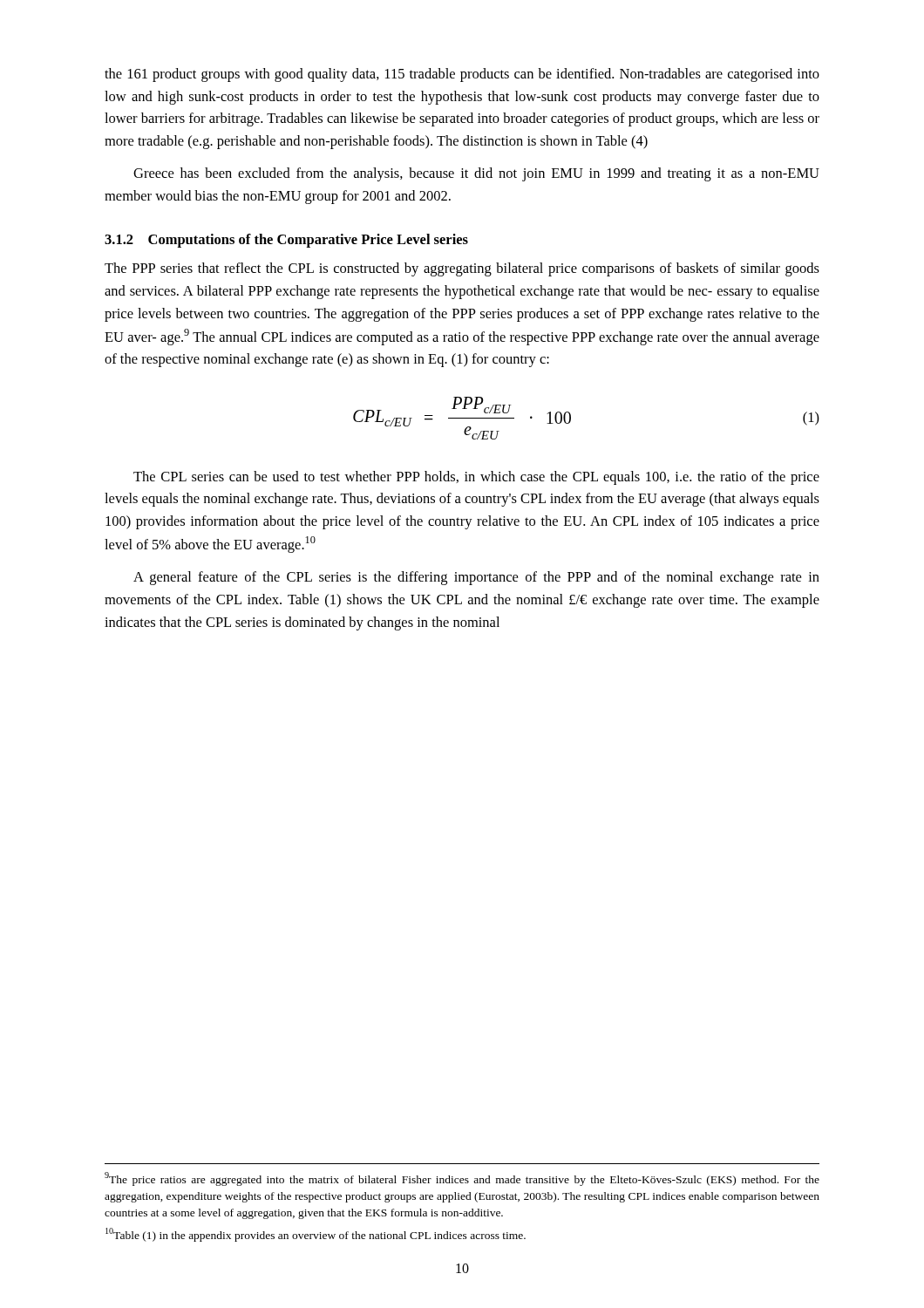
Task: Locate the block starting "CPLc/EU = PPPc/EU ec/EU · 100 (1)"
Action: pos(586,418)
